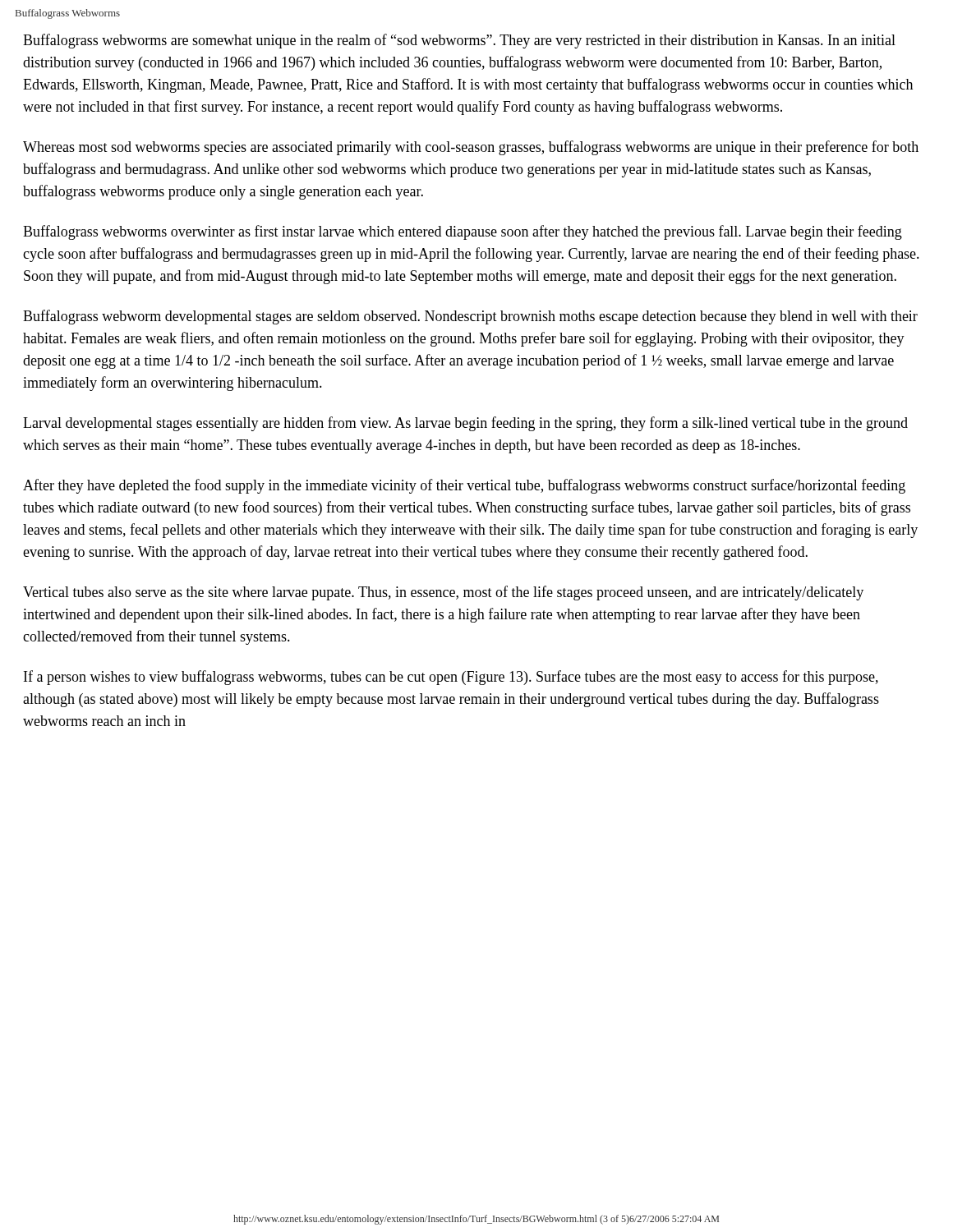Point to the block beginning "After they have depleted the food"
The width and height of the screenshot is (953, 1232).
470,519
